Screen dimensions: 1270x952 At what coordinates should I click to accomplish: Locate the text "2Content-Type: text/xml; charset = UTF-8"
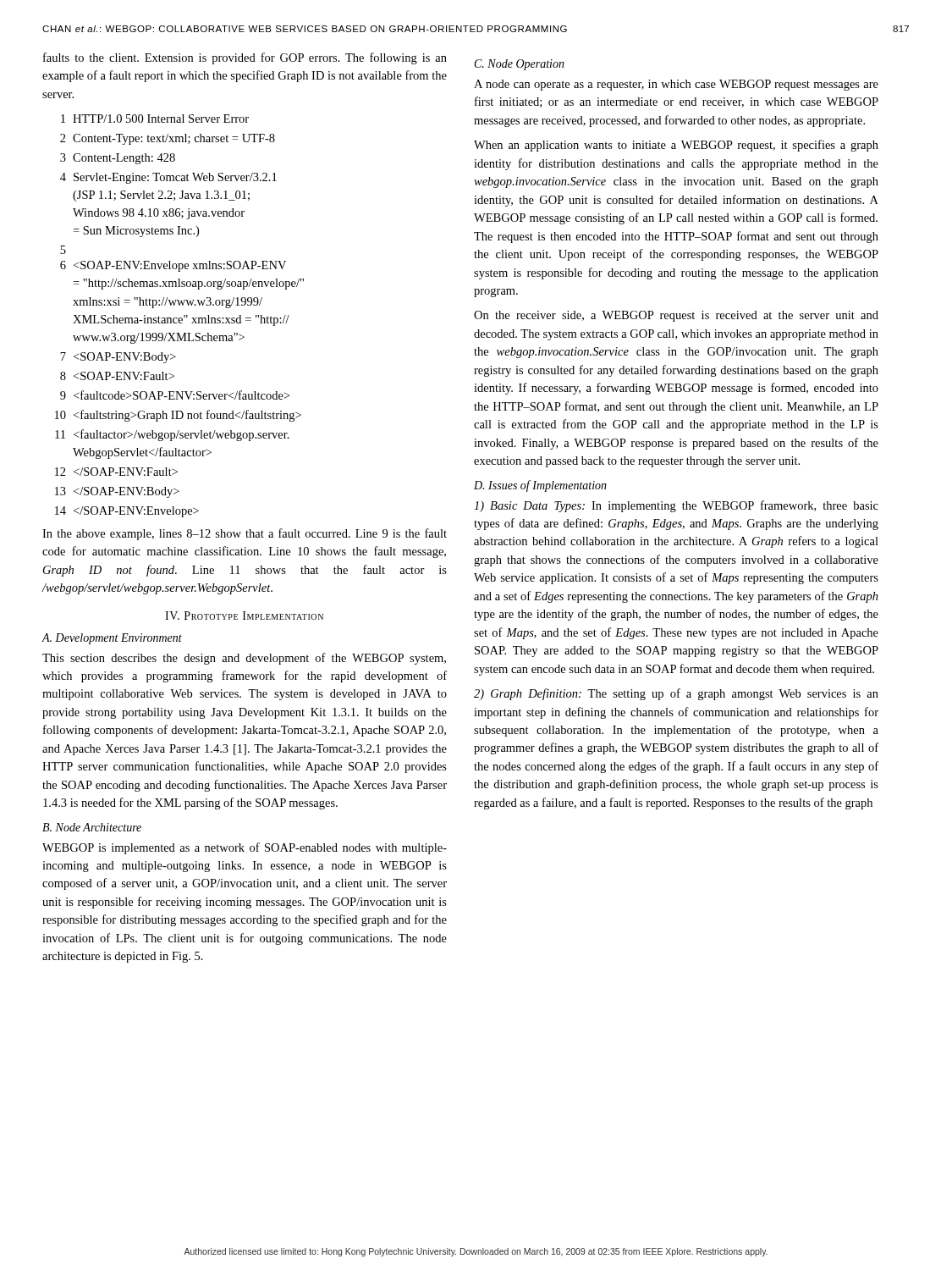245,139
